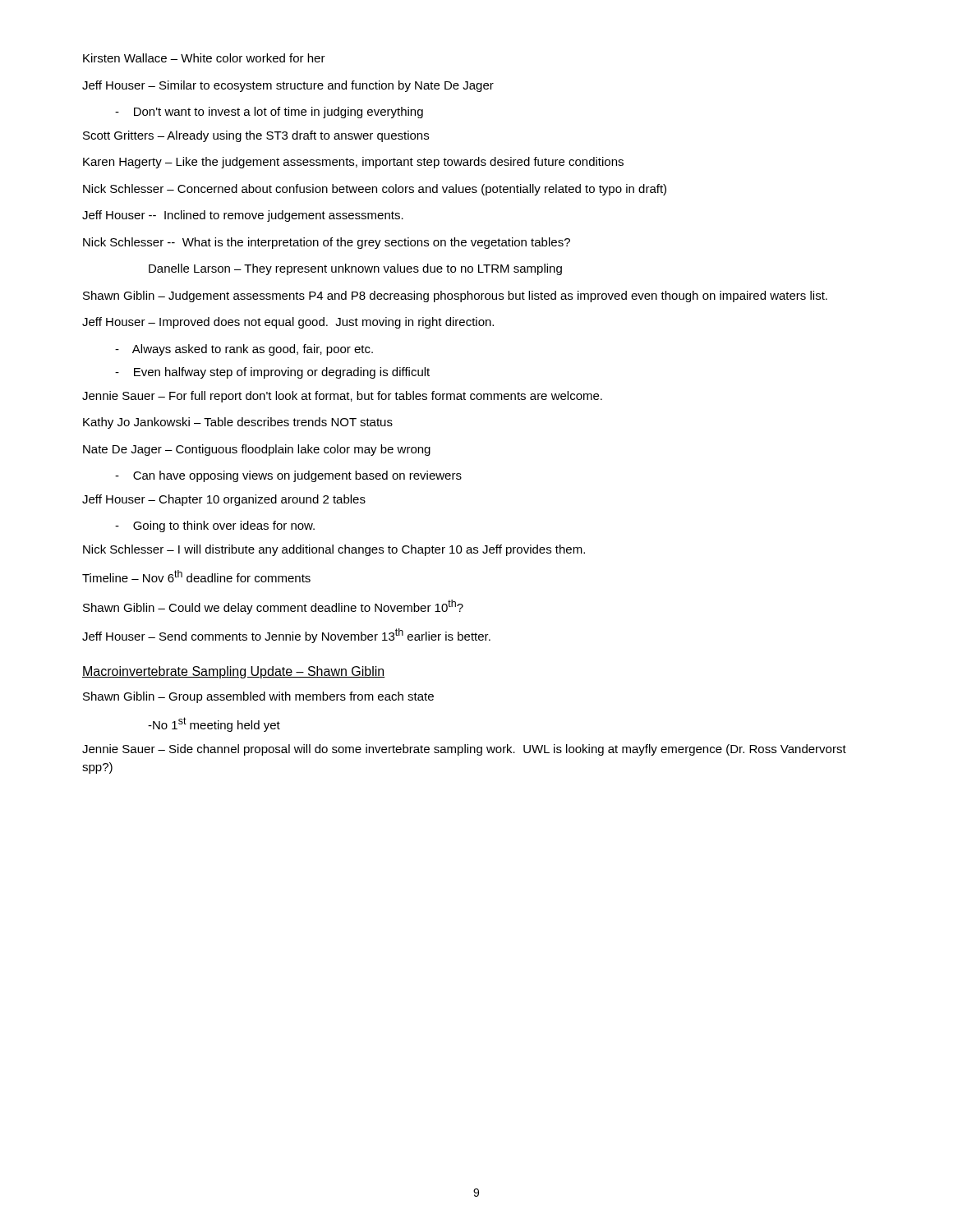
Task: Select the text block with the text "Timeline – Nov 6th"
Action: coord(197,577)
